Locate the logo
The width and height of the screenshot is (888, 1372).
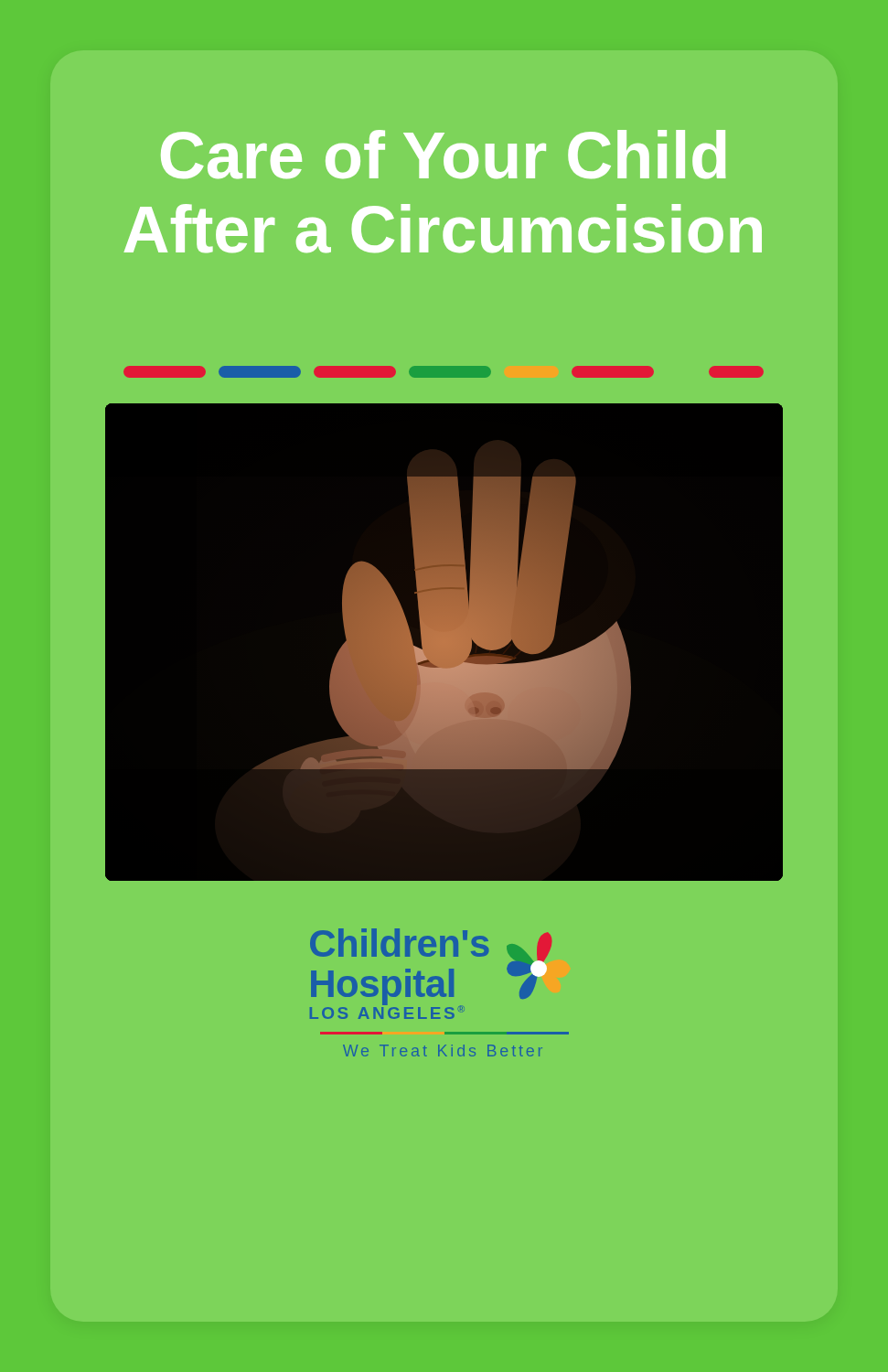pos(444,993)
